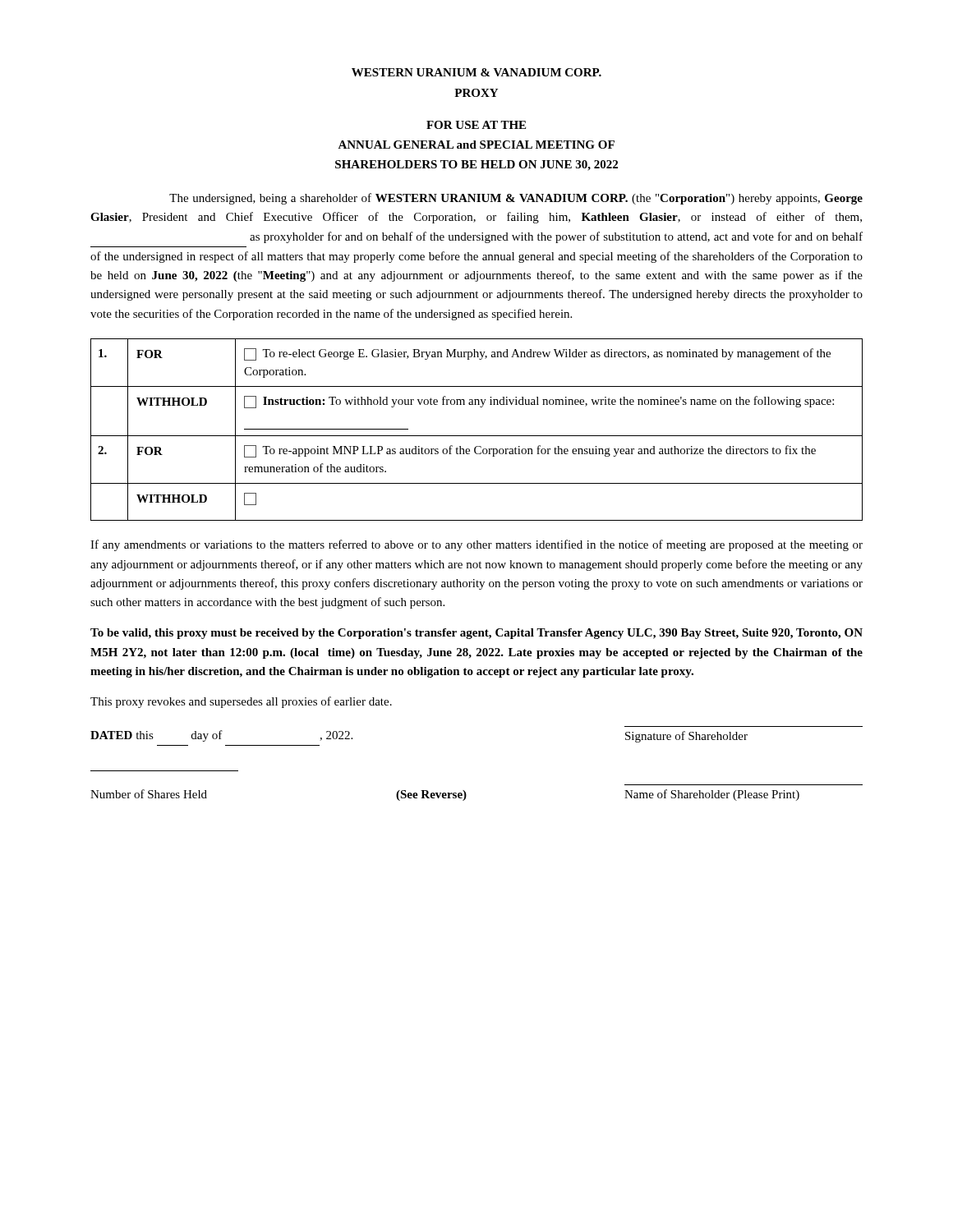Point to the region starting "FOR USE AT THE"
Image resolution: width=953 pixels, height=1232 pixels.
click(476, 145)
